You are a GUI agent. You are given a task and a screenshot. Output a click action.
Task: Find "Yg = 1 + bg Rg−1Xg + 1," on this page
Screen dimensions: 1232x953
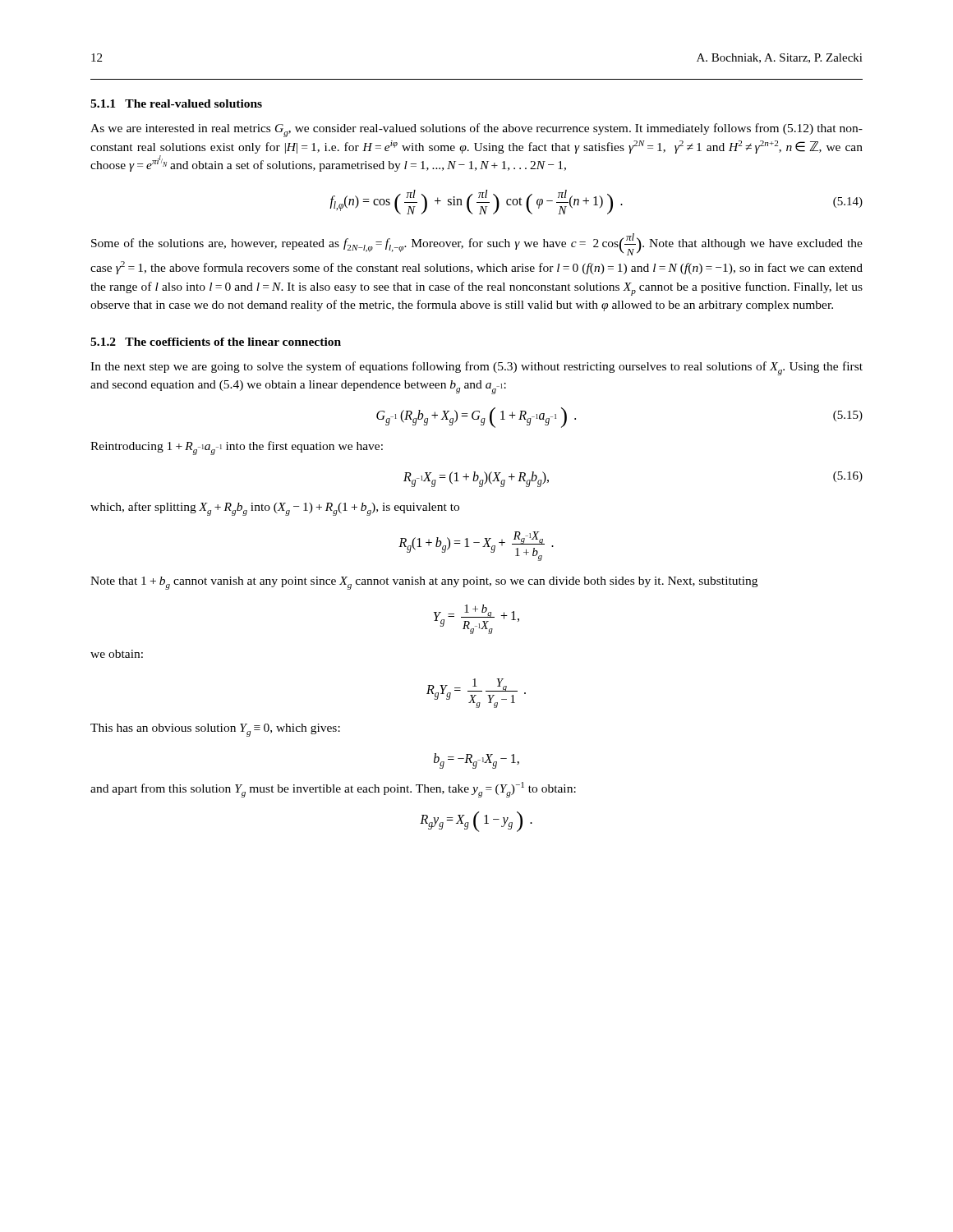pyautogui.click(x=476, y=618)
